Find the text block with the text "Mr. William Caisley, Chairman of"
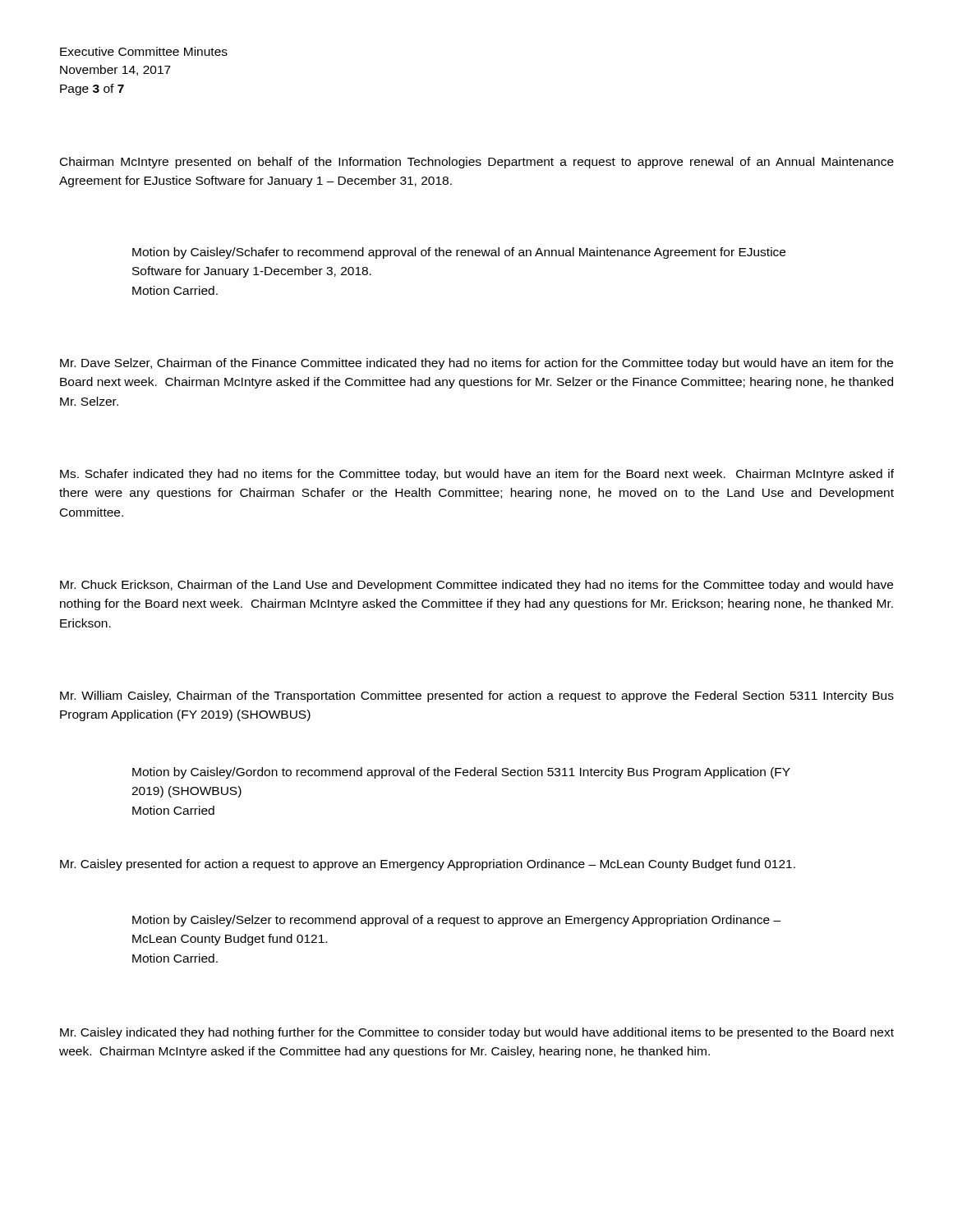This screenshot has width=953, height=1232. click(x=476, y=705)
